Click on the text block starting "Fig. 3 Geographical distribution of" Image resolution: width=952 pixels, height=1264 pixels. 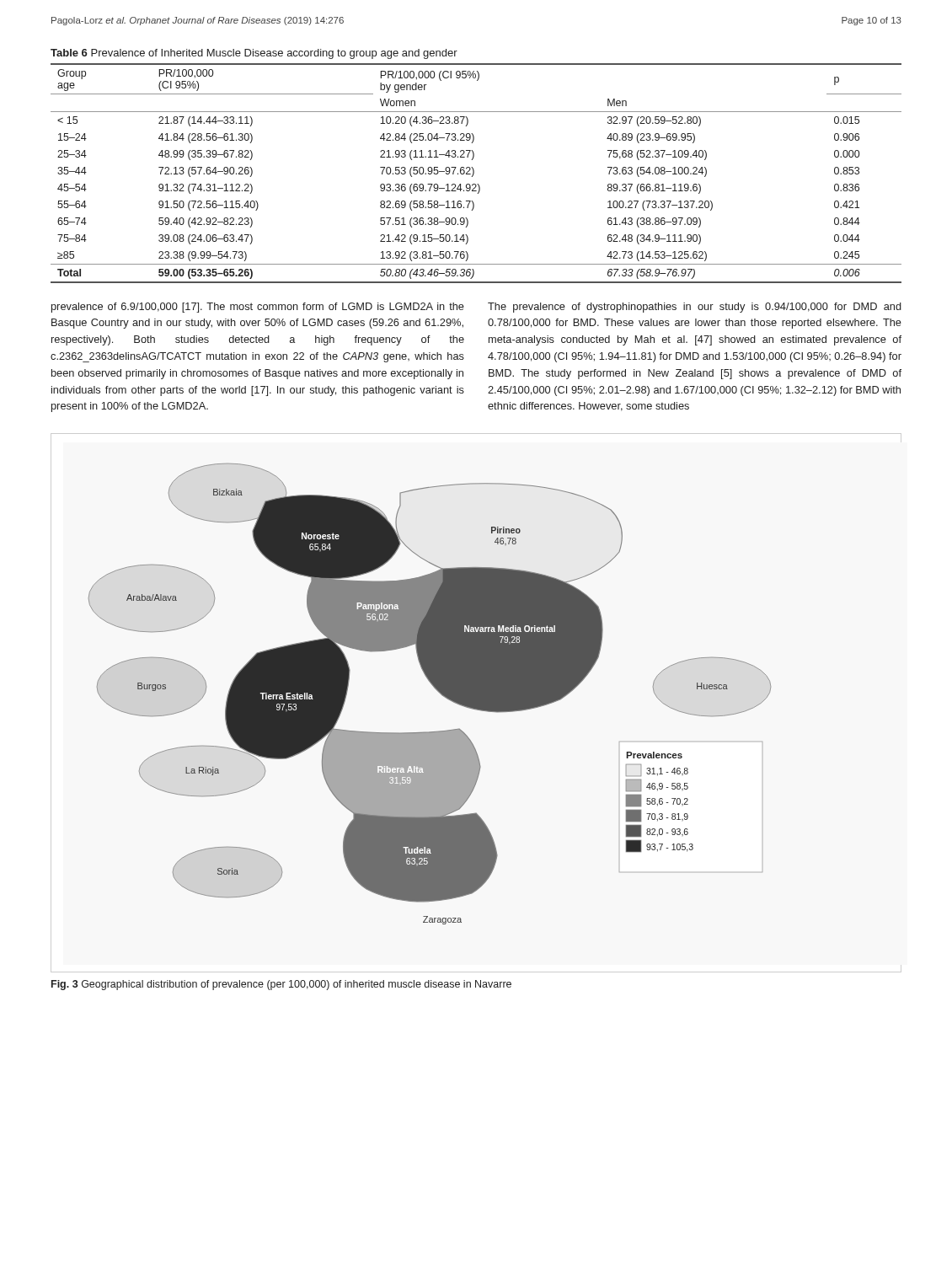click(281, 984)
